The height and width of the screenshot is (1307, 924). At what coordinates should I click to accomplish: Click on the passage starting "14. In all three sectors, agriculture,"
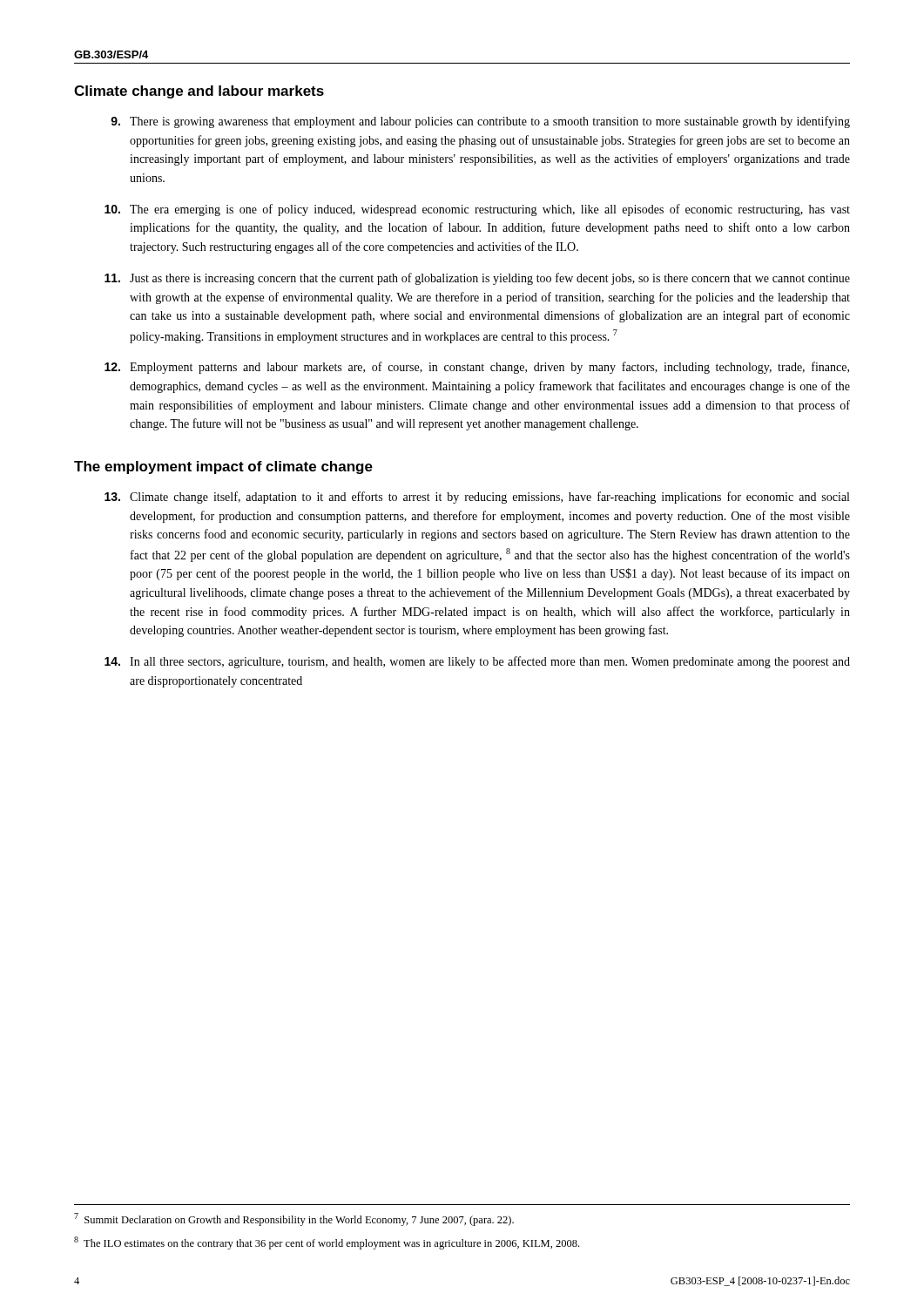[462, 672]
